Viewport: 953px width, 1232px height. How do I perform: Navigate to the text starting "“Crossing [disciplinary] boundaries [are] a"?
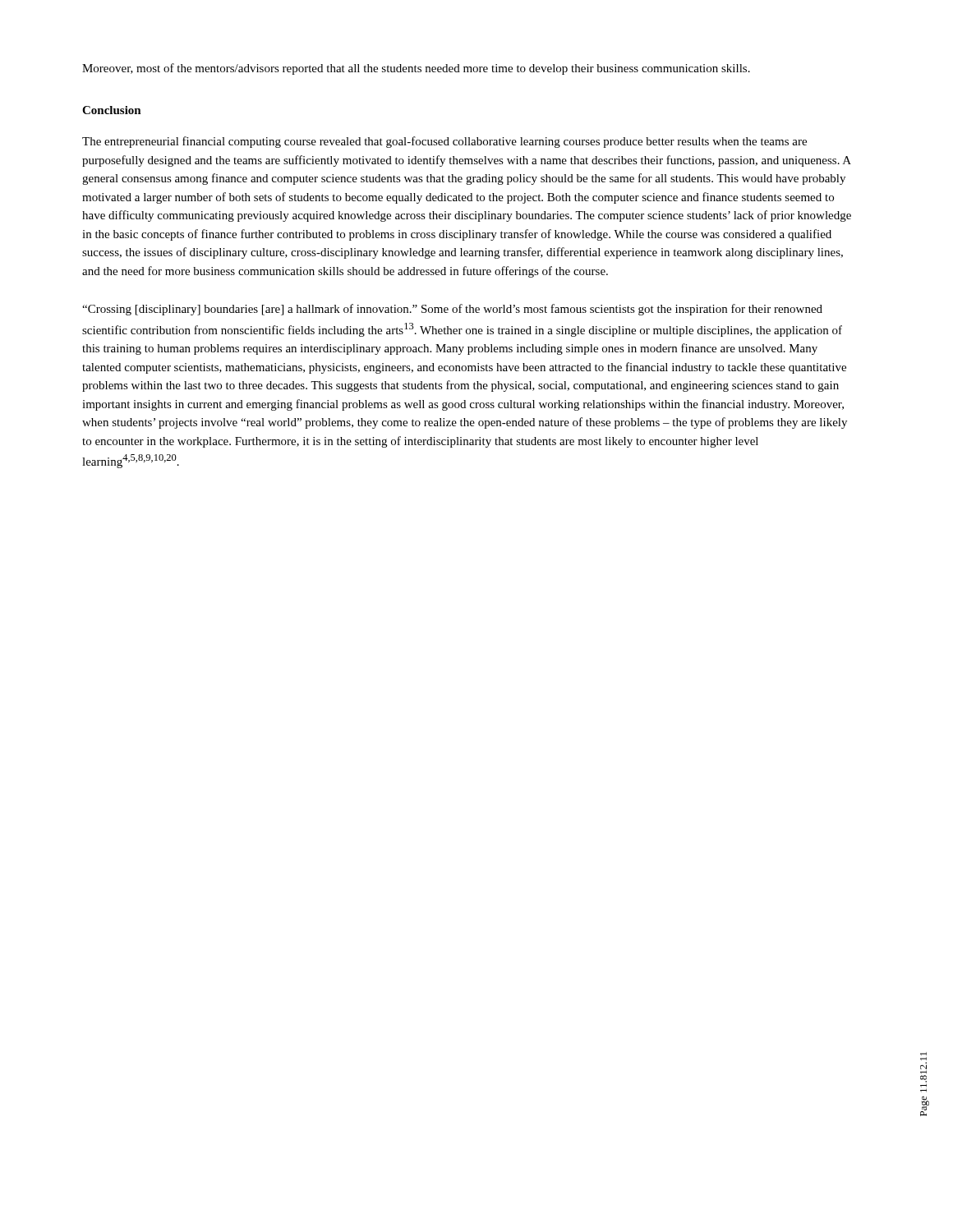(465, 385)
